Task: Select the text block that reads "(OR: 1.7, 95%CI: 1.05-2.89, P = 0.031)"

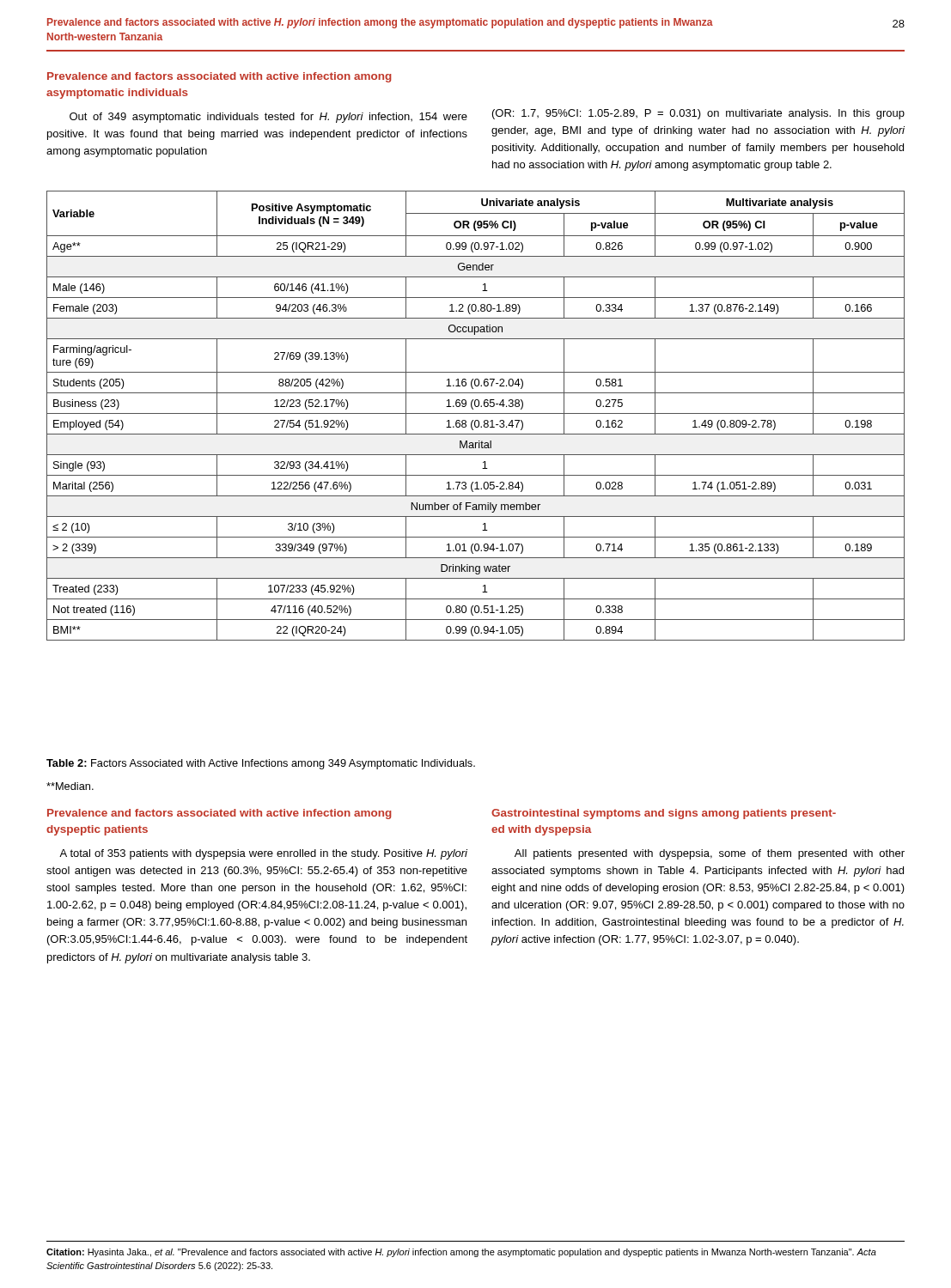Action: [698, 139]
